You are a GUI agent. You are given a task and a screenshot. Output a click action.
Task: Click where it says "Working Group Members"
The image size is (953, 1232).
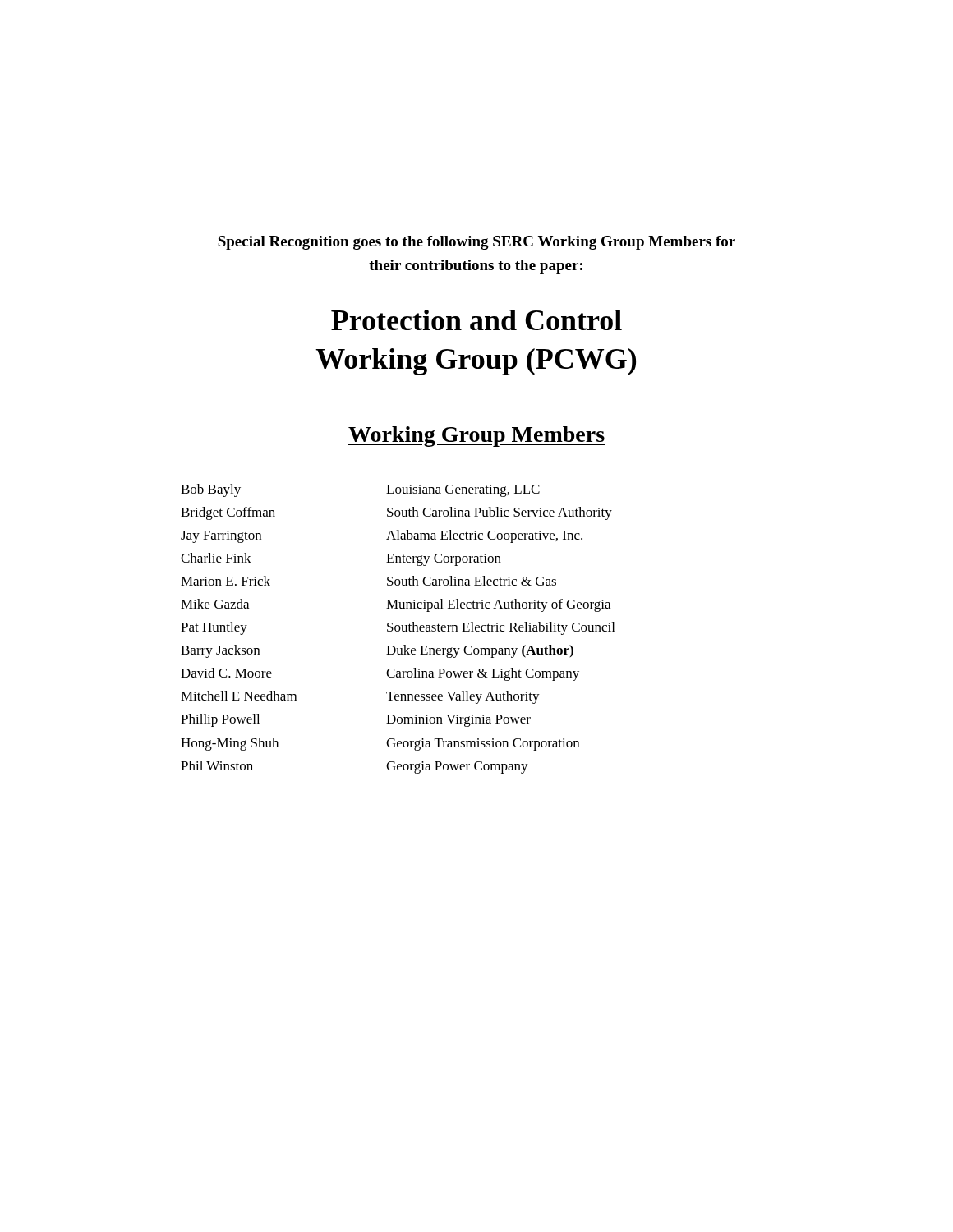pyautogui.click(x=476, y=434)
